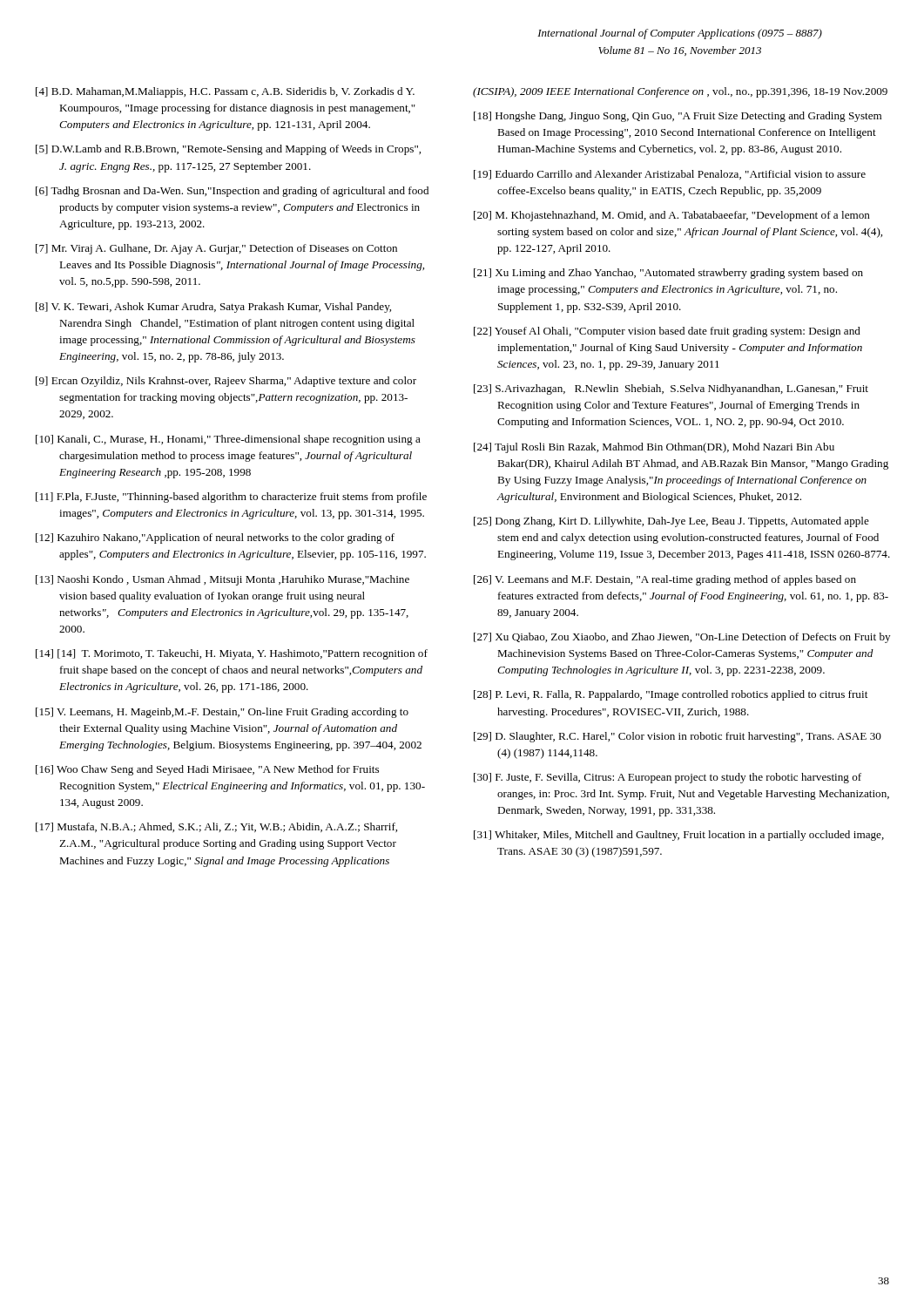This screenshot has width=924, height=1307.
Task: Click the passage that begins "[10] Kanali, C., Murase, H., Honami," Three-dimensional"
Action: click(x=229, y=455)
